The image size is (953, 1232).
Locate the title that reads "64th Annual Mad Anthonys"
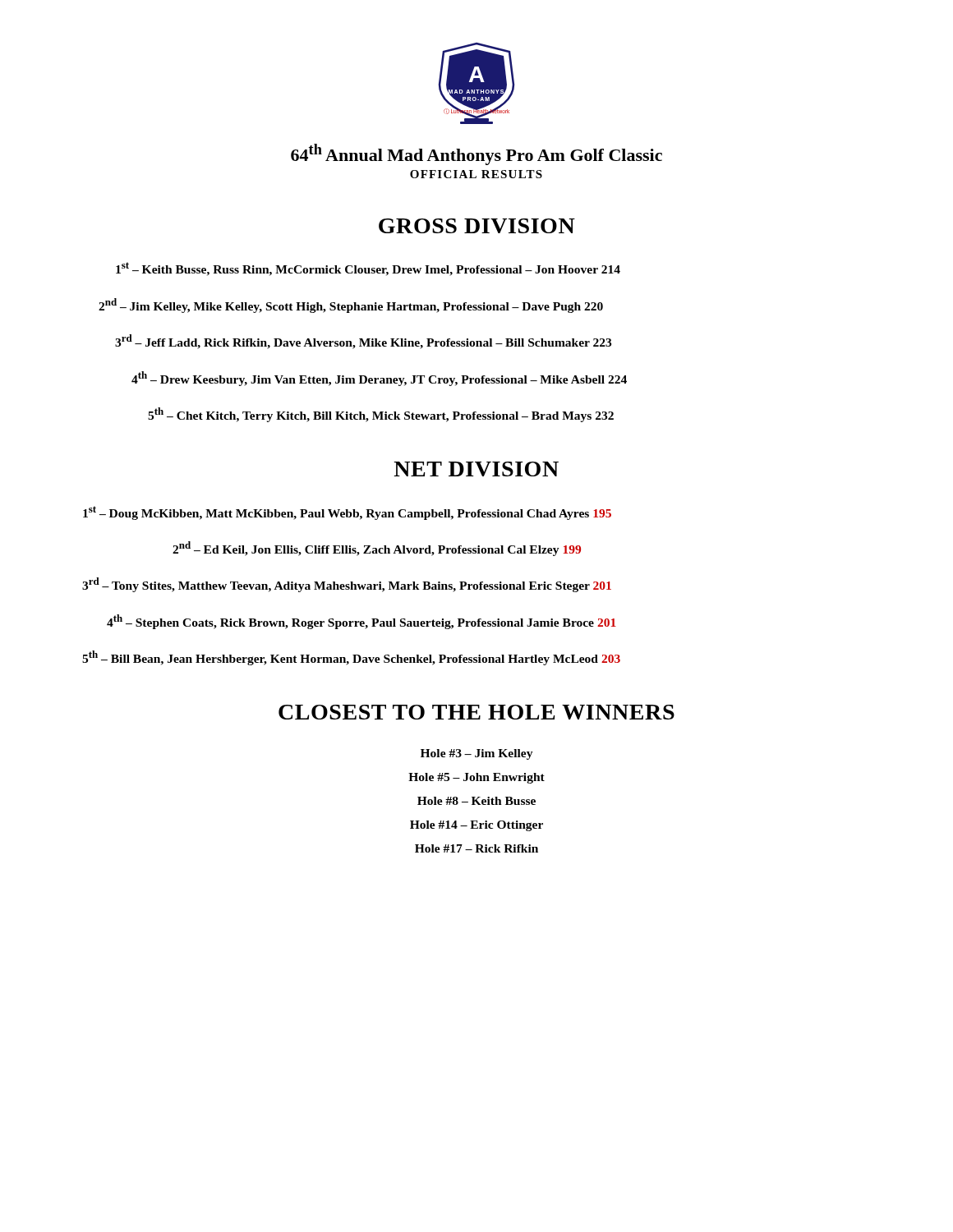coord(476,162)
